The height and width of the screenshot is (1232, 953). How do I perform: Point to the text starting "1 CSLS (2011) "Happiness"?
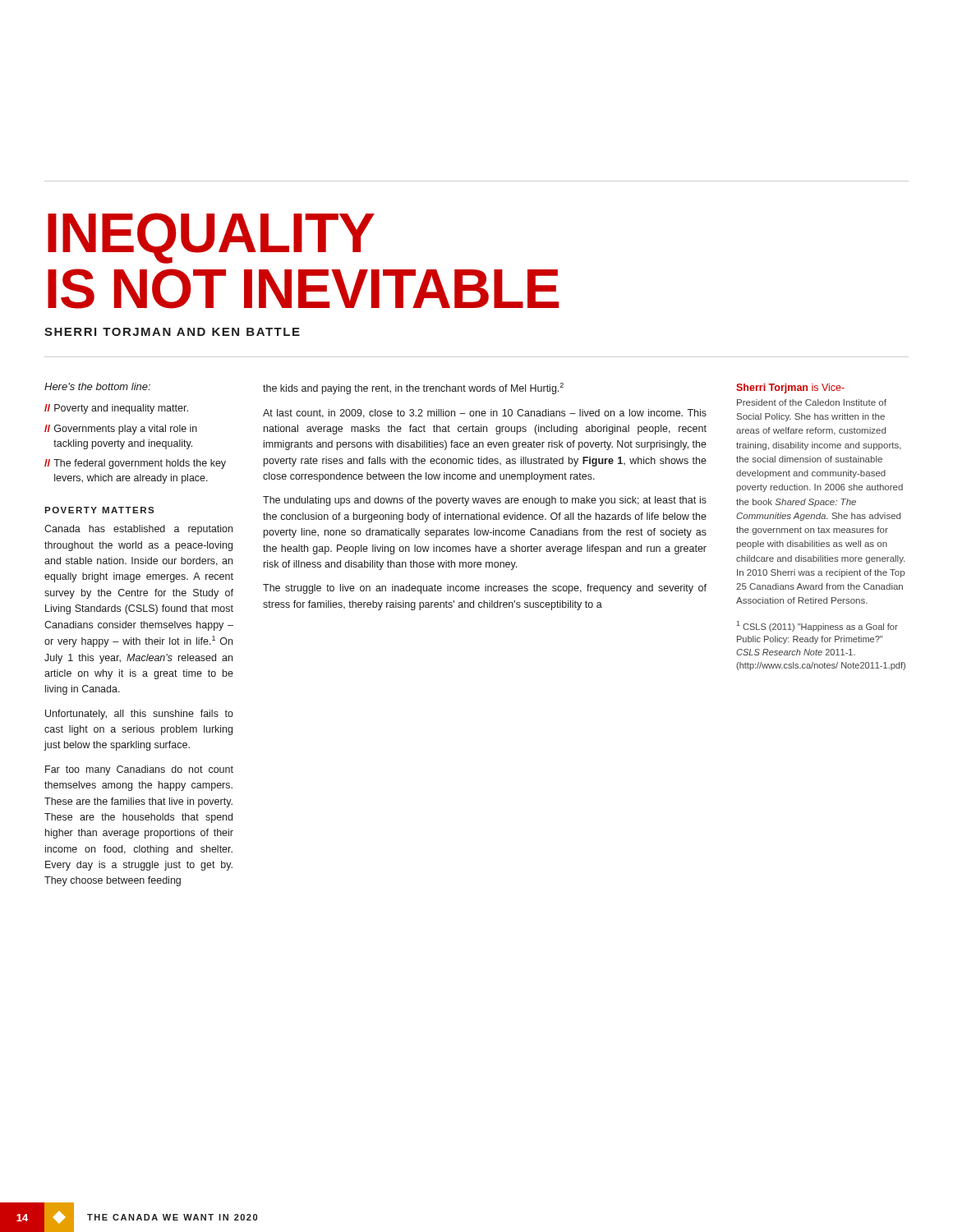[821, 645]
